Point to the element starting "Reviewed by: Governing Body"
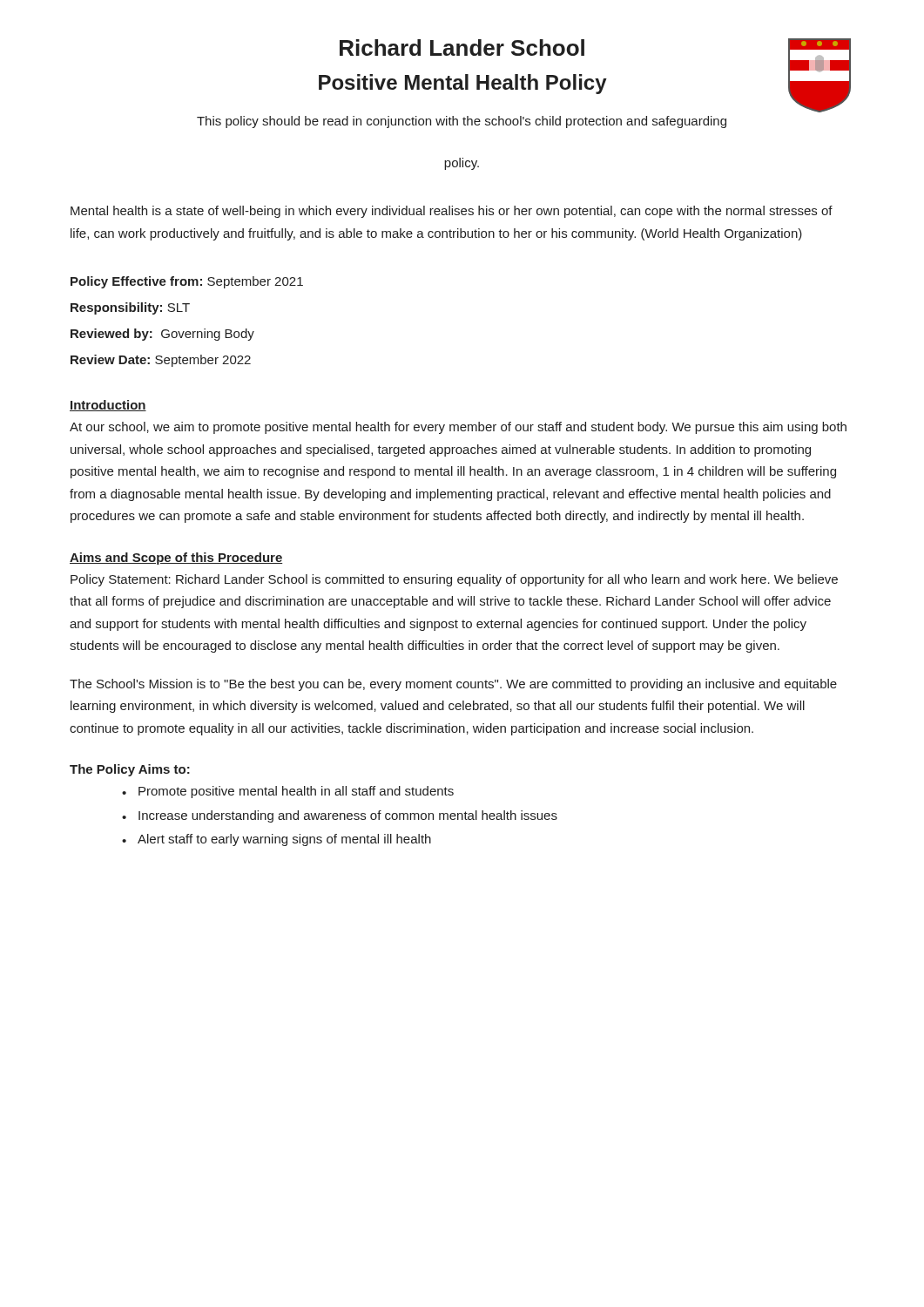Screen dimensions: 1307x924 point(162,333)
